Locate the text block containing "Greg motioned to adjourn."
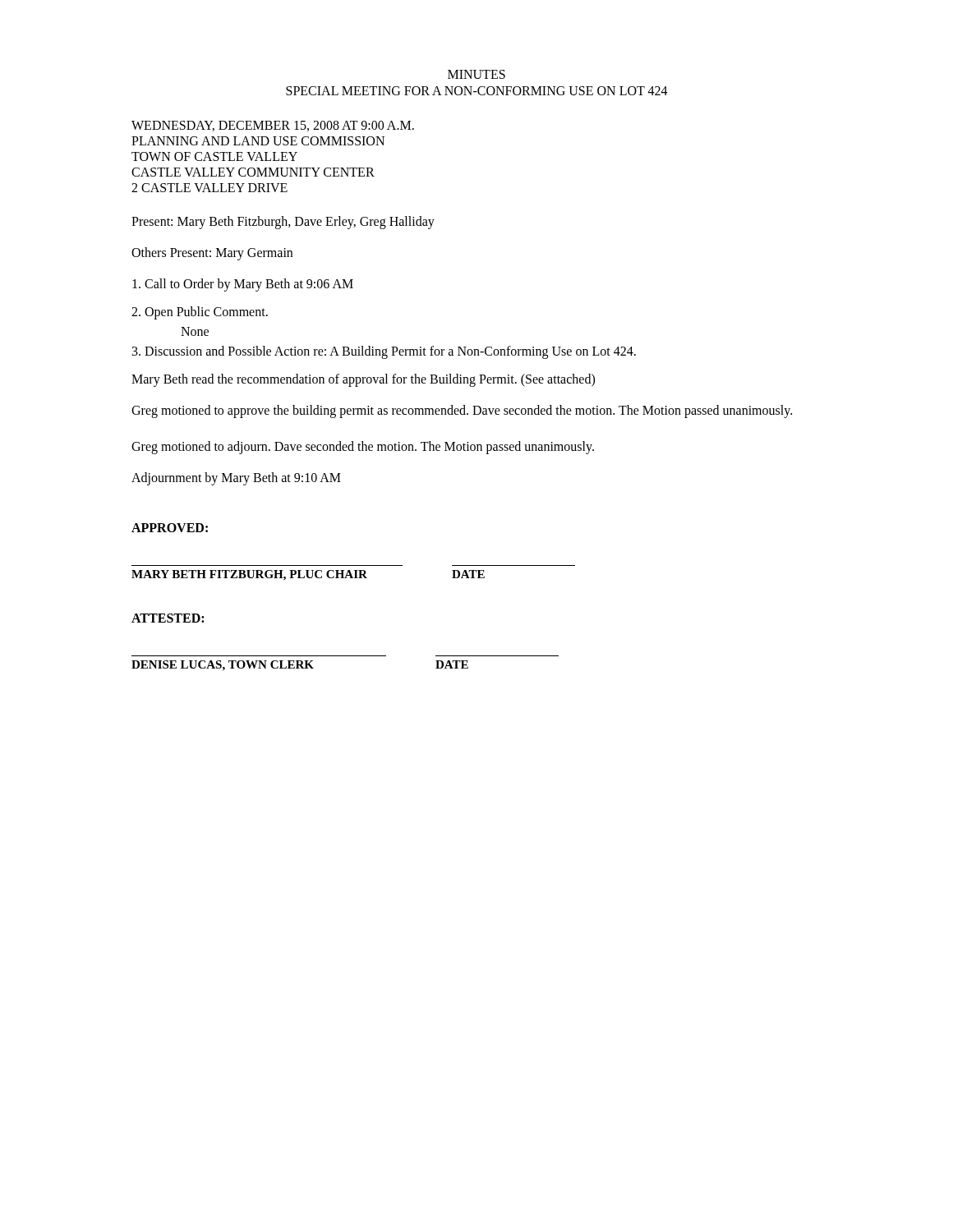 click(363, 446)
